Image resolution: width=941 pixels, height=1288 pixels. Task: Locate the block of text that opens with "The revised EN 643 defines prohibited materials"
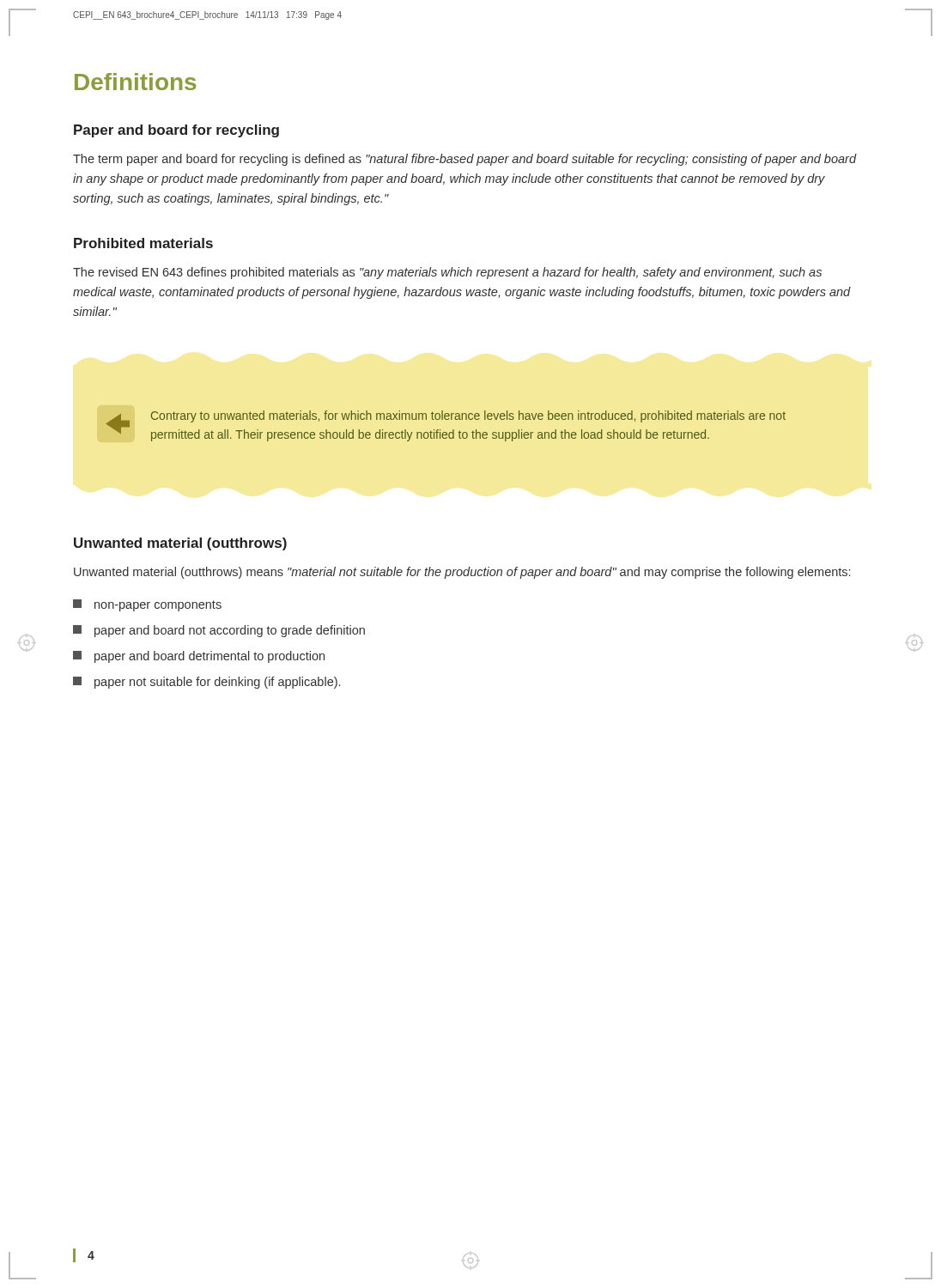point(462,292)
